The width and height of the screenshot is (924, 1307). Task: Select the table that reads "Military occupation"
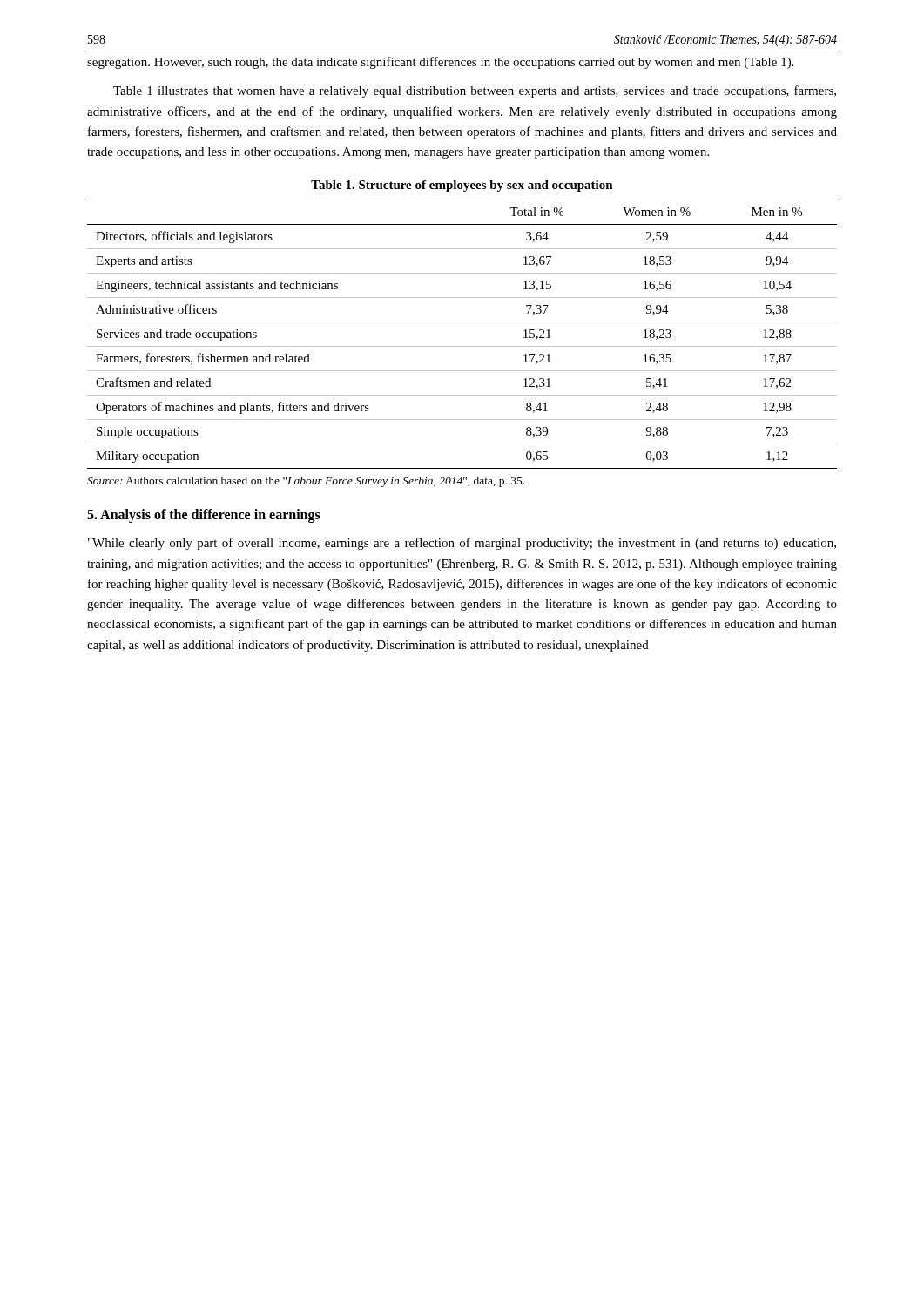(462, 334)
